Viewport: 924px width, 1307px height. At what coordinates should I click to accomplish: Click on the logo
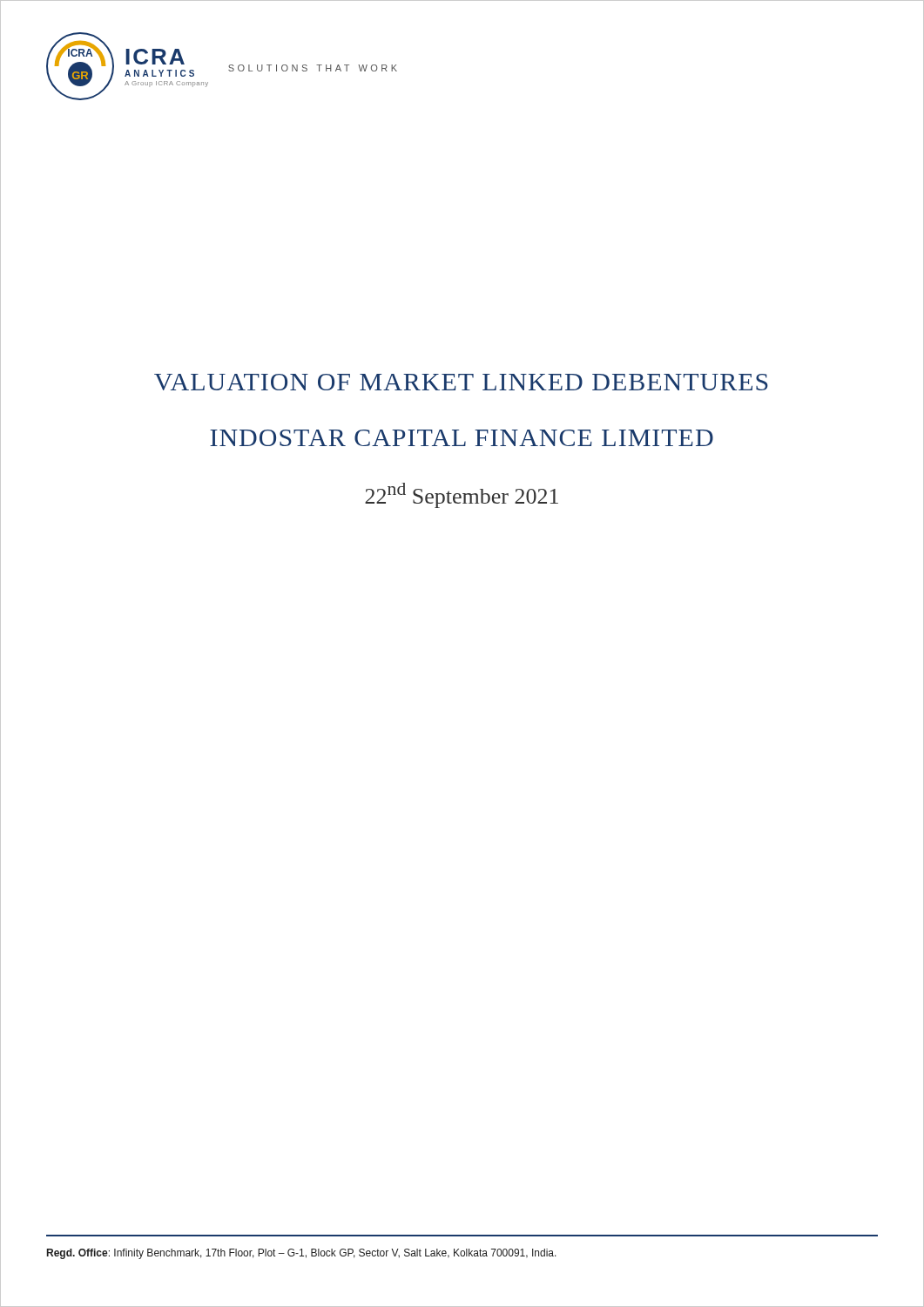(x=223, y=66)
